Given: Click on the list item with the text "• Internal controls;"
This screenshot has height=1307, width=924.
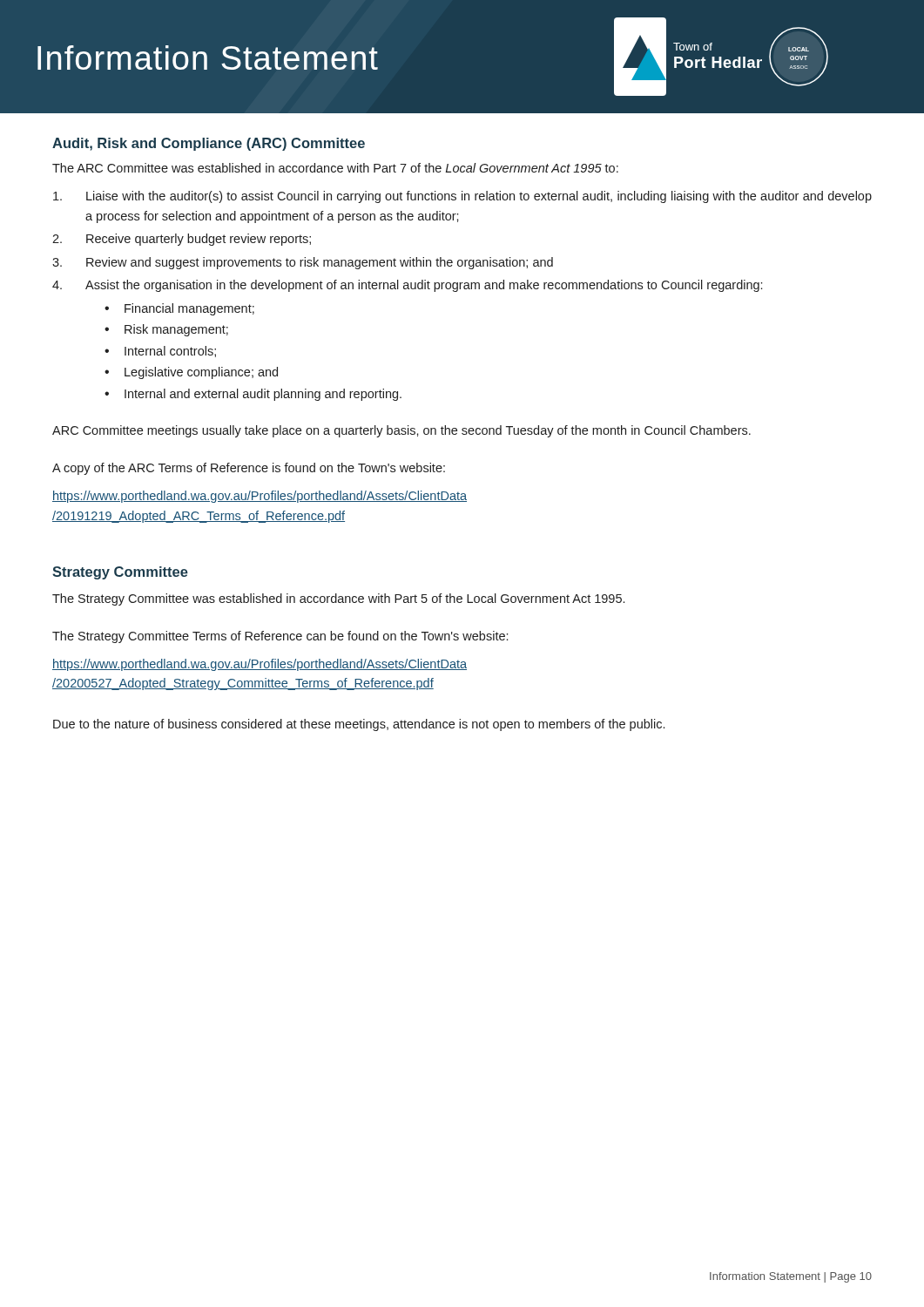Looking at the screenshot, I should click(x=161, y=351).
